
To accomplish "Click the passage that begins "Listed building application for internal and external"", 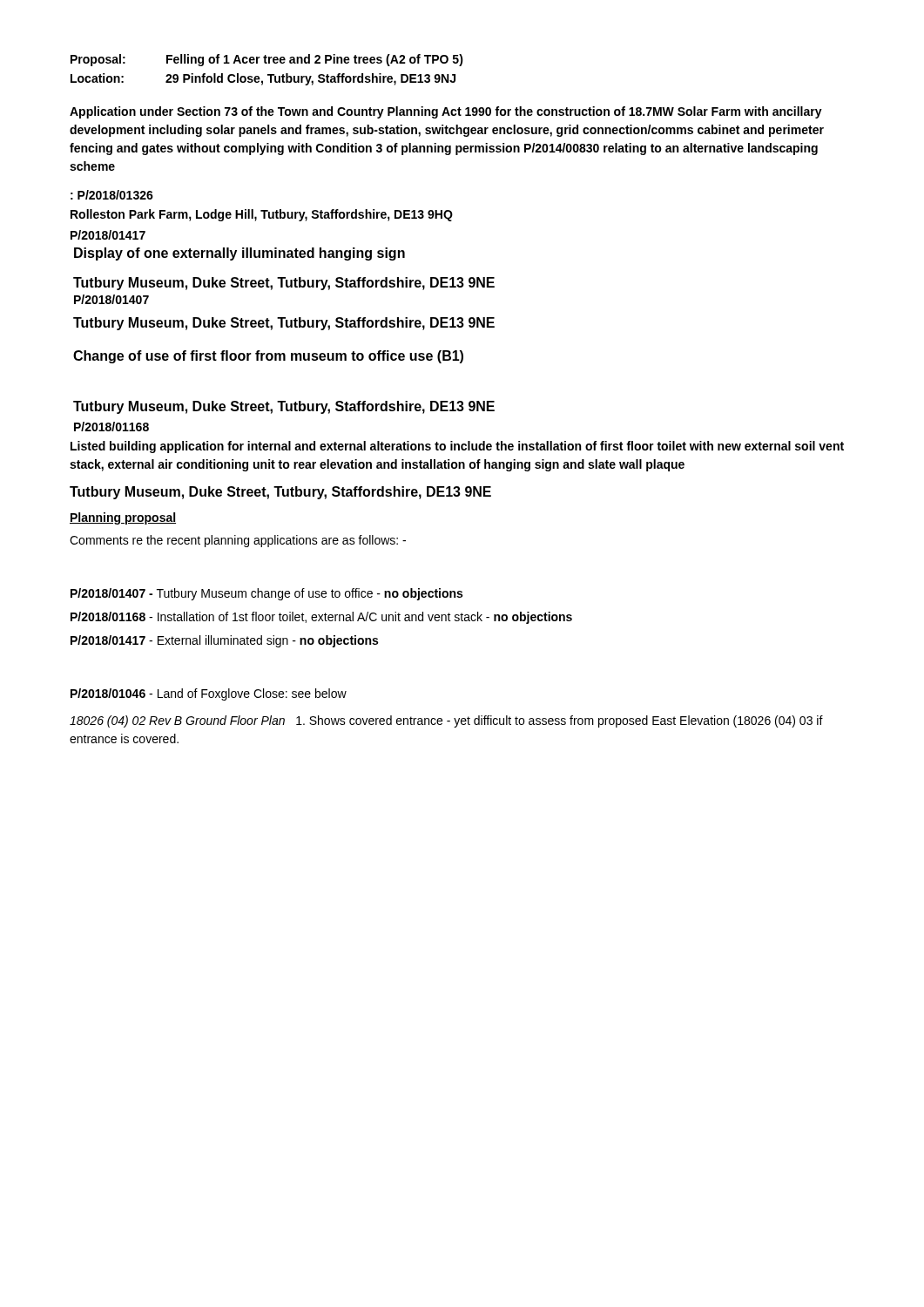I will point(457,455).
